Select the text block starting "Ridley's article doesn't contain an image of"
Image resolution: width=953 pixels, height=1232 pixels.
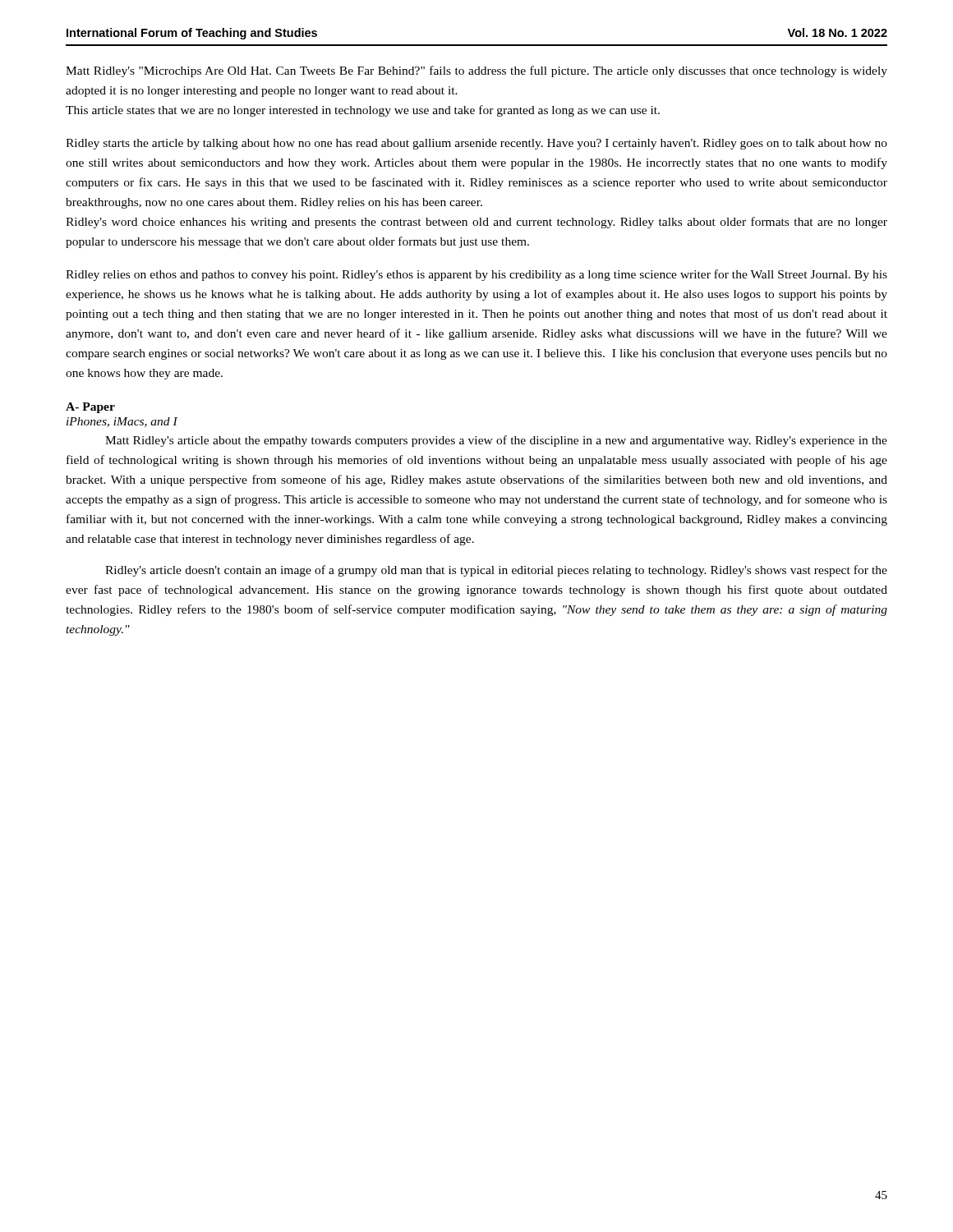(x=476, y=599)
